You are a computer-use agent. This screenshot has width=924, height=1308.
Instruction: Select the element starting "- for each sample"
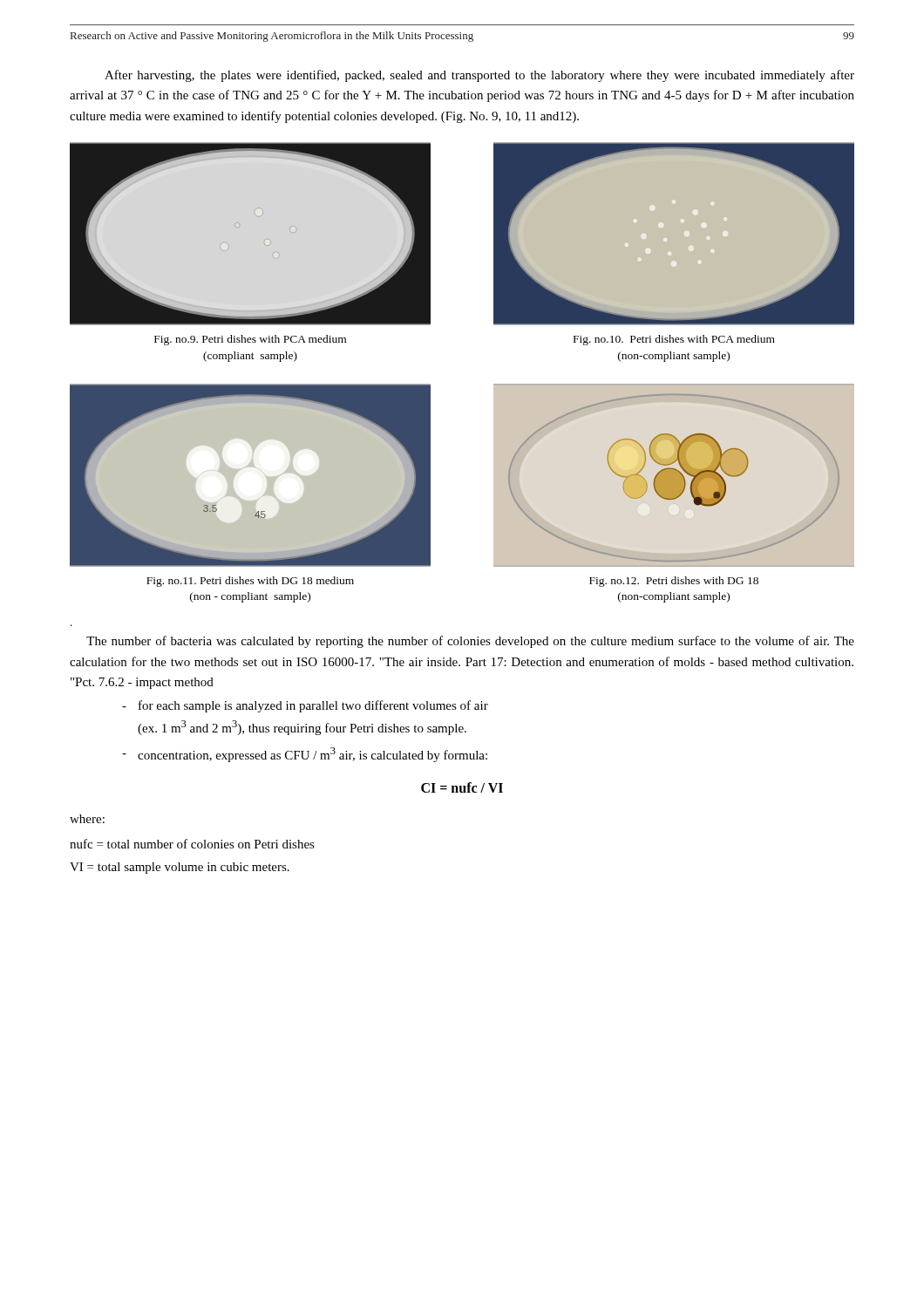(x=305, y=718)
